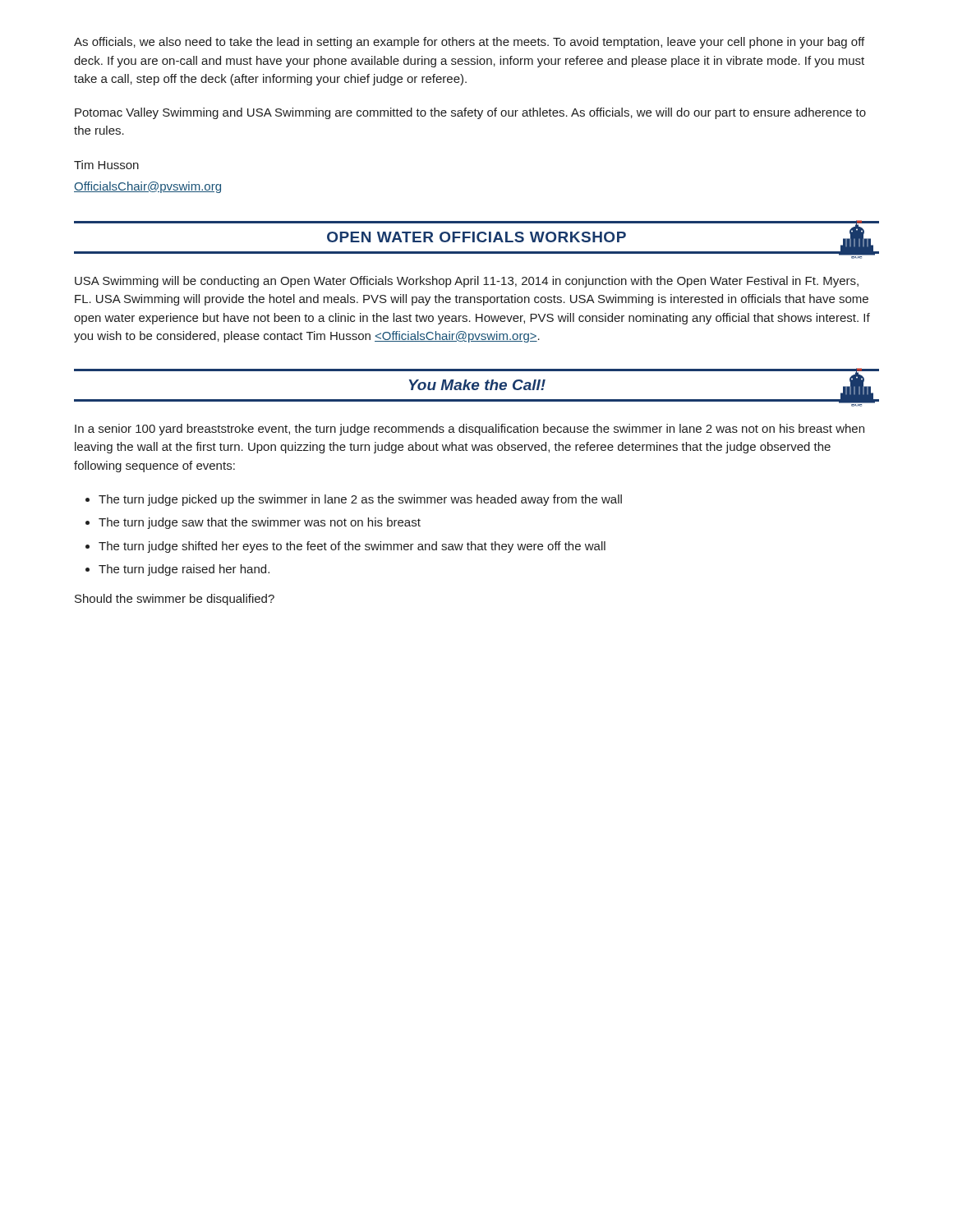953x1232 pixels.
Task: Point to the region starting "The turn judge raised her hand."
Action: coord(185,569)
